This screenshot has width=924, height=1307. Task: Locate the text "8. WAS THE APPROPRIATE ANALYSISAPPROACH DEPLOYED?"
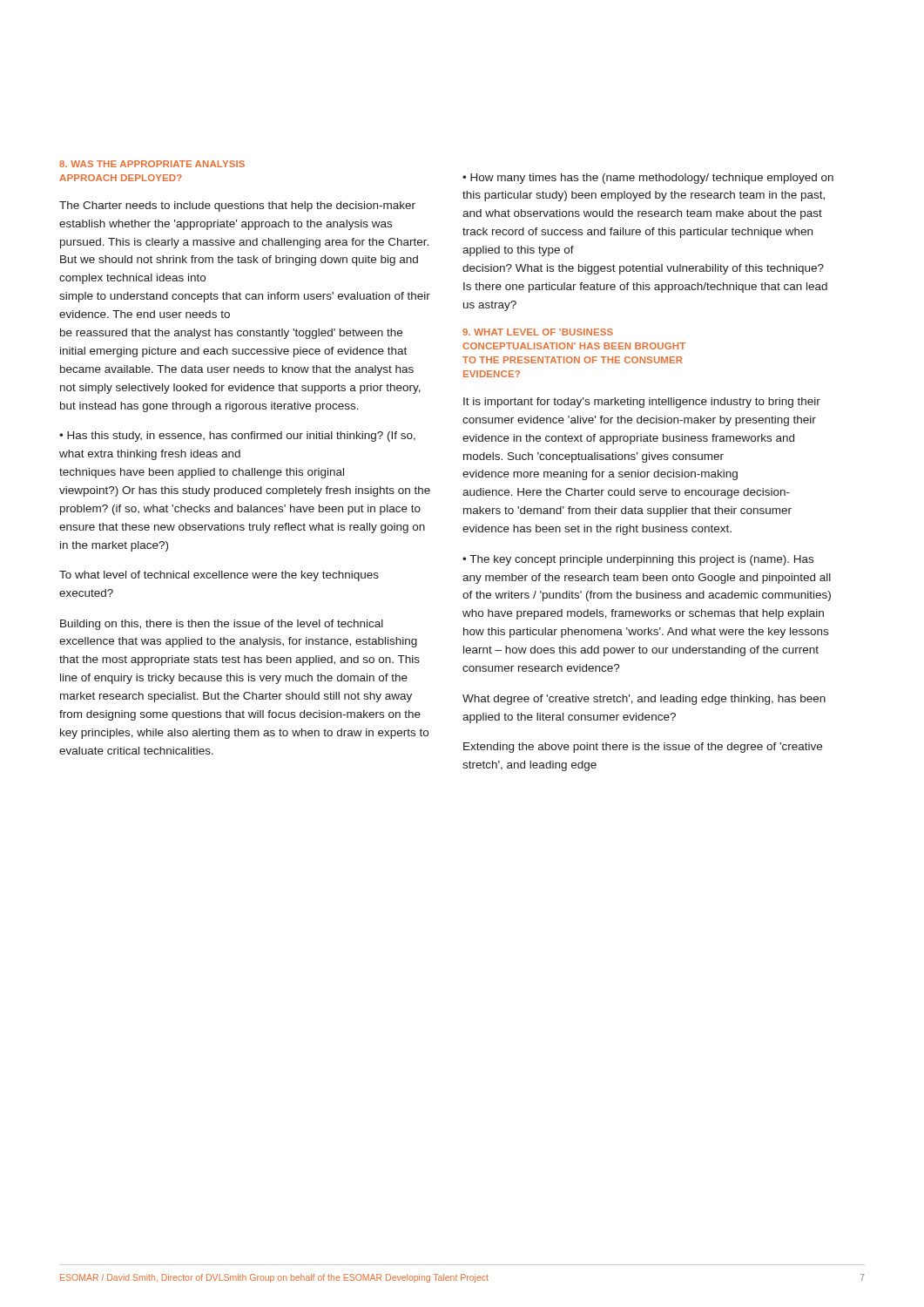pos(245,171)
